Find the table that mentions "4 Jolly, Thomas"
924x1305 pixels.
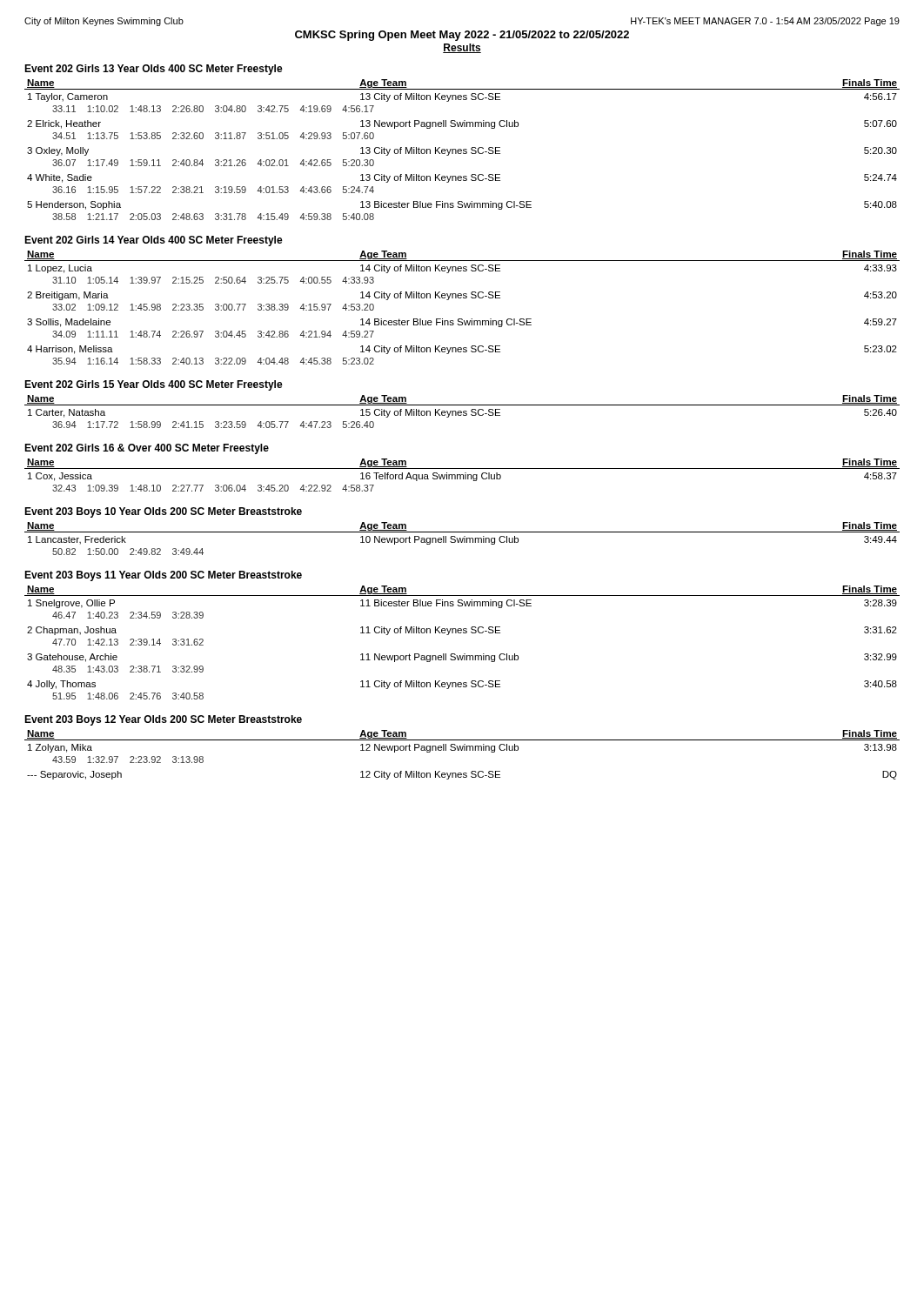tap(462, 644)
